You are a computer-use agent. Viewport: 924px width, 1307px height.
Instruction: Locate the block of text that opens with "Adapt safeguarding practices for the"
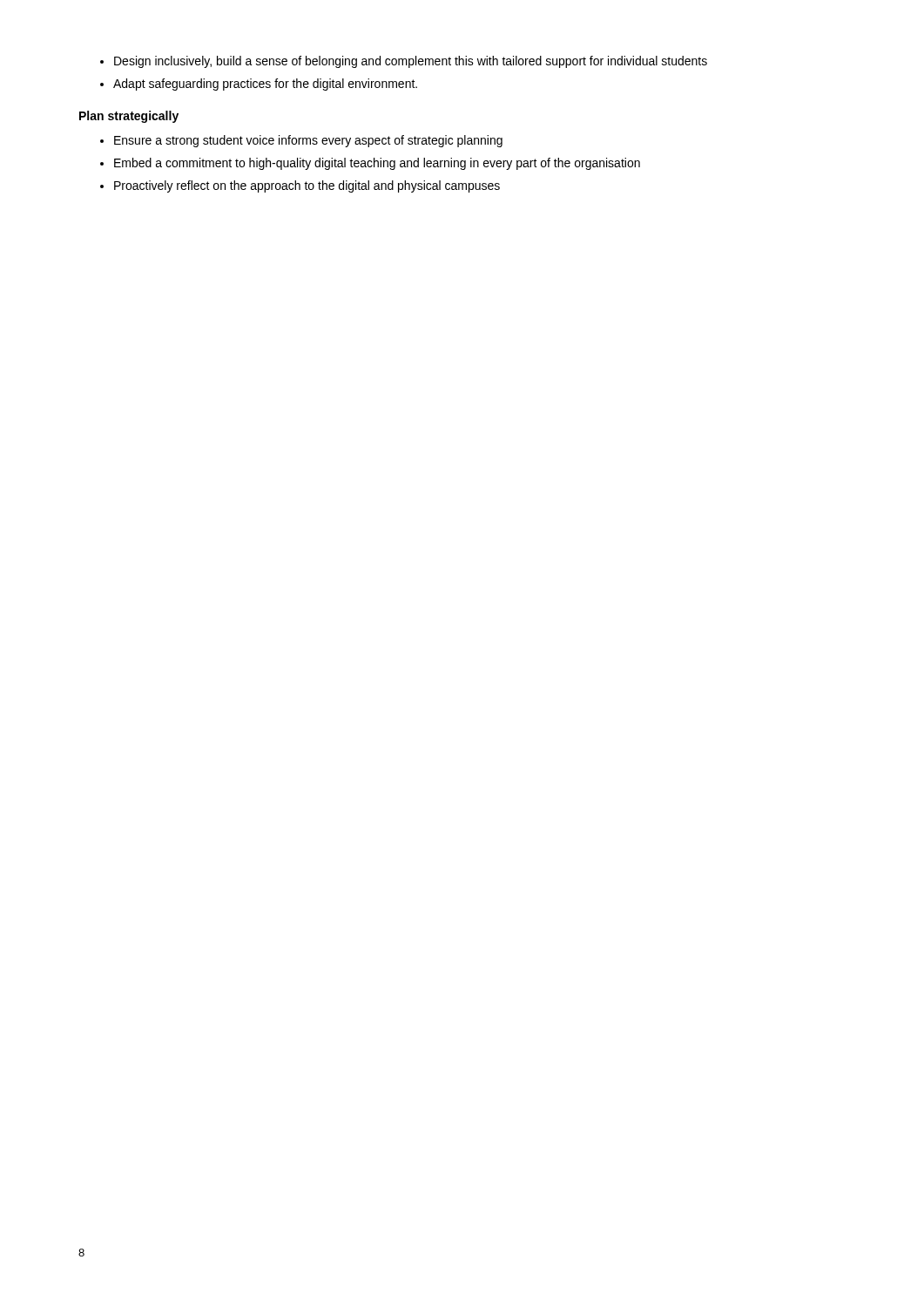[x=266, y=84]
